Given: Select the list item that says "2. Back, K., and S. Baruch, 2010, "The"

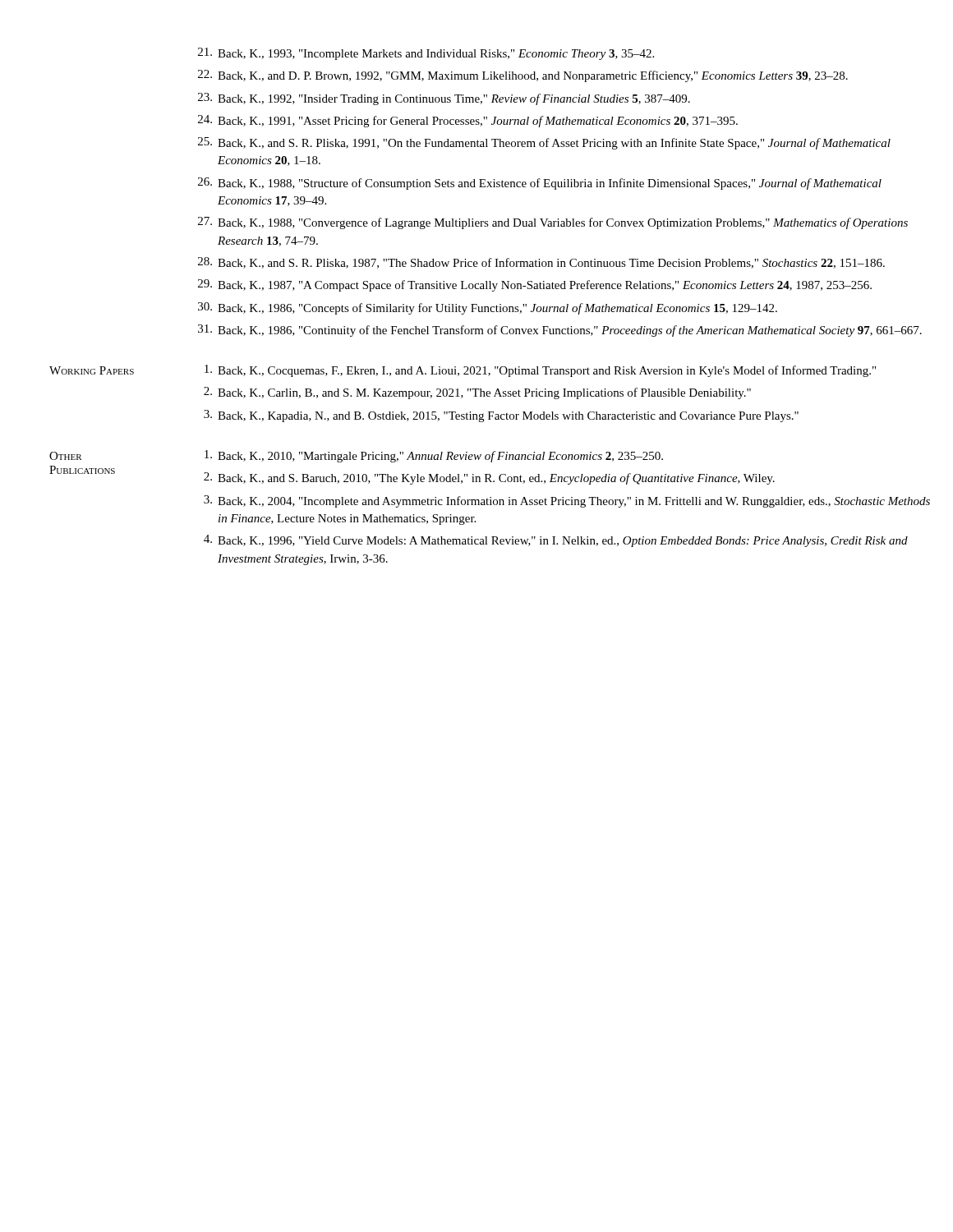Looking at the screenshot, I should (565, 479).
